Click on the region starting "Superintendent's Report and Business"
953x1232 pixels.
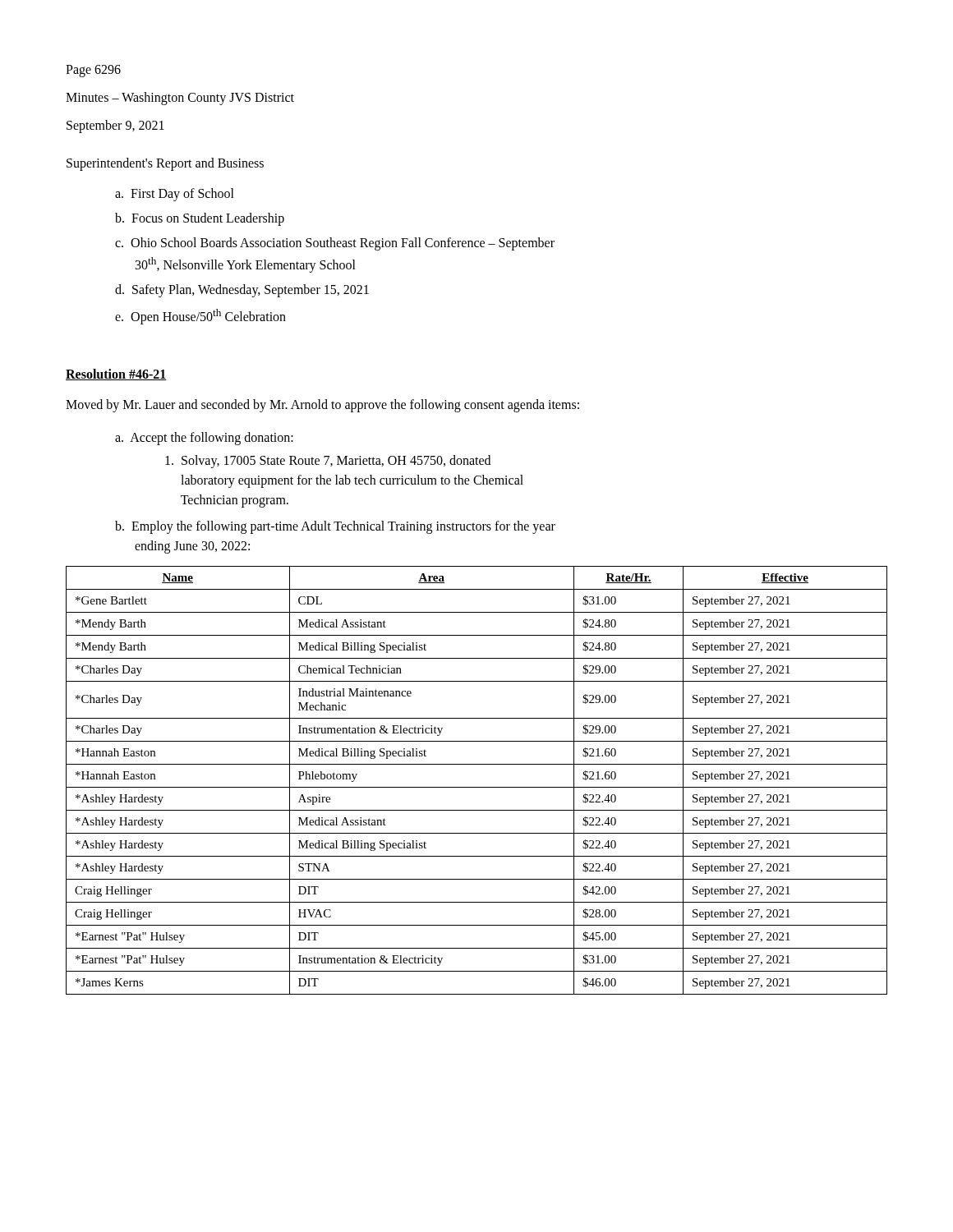(x=165, y=164)
